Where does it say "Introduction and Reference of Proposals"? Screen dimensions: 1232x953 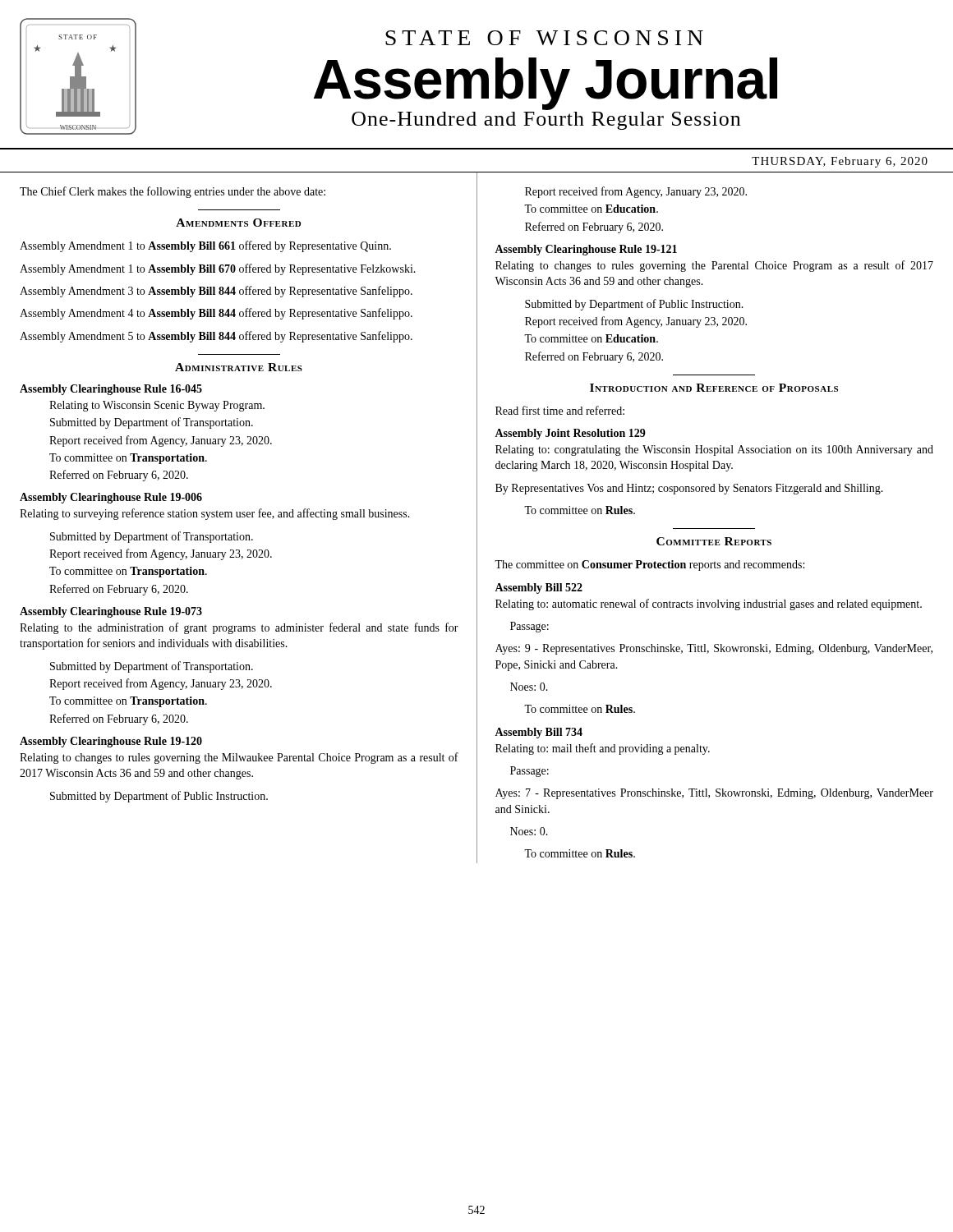(714, 387)
